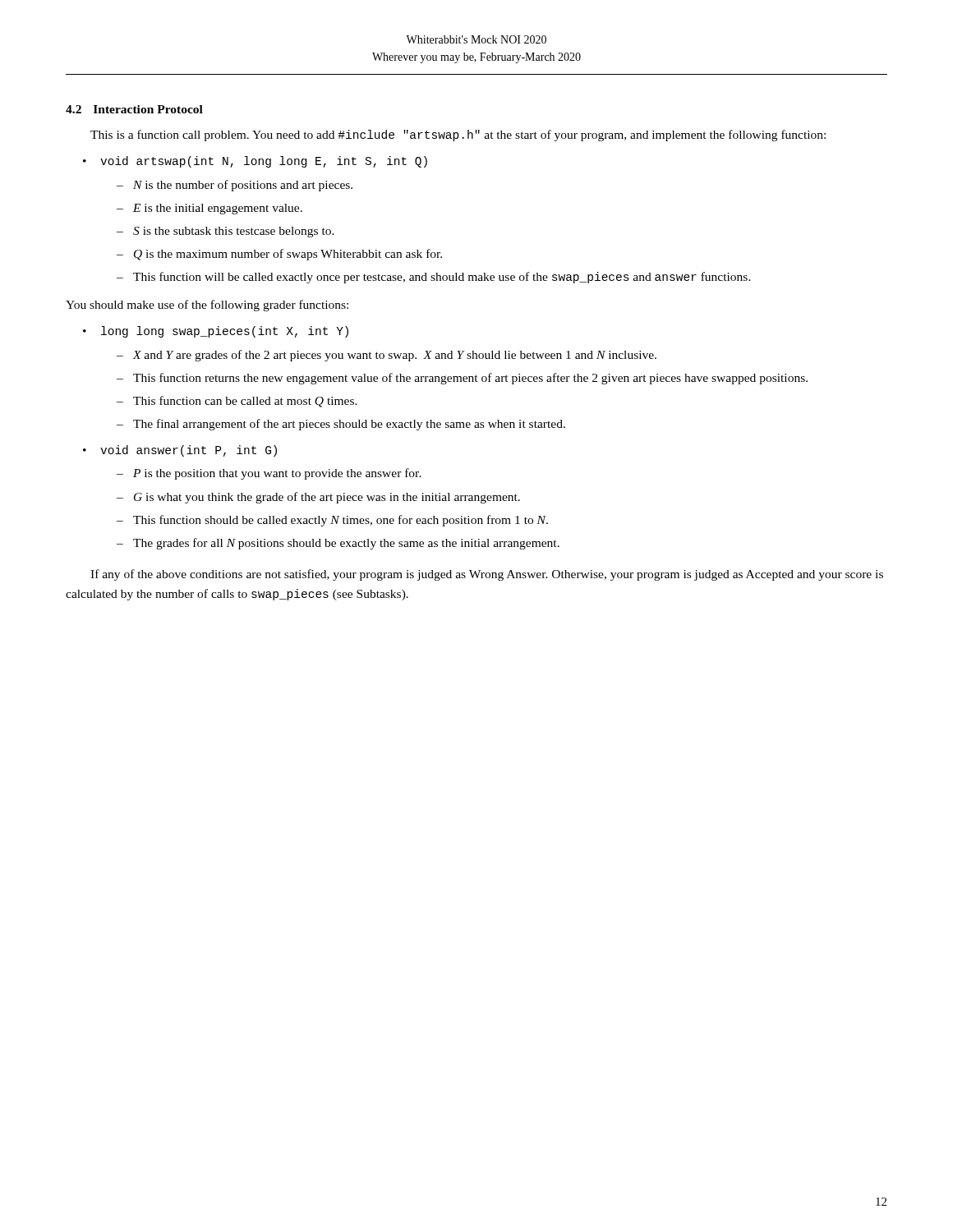Where is the passage that starts "– G is what you think the grade"?

pos(502,496)
